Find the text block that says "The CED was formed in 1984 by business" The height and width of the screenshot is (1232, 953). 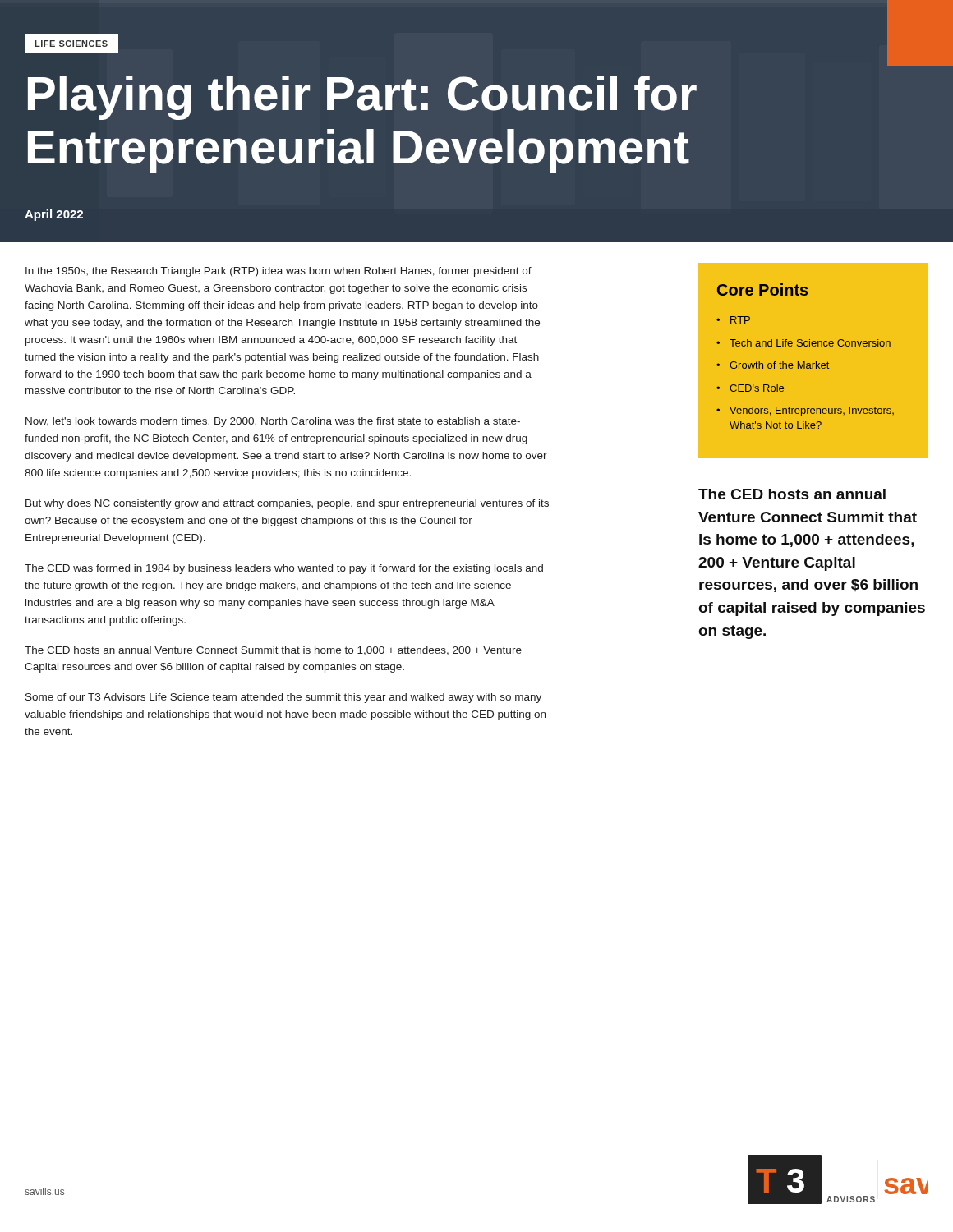tap(284, 594)
